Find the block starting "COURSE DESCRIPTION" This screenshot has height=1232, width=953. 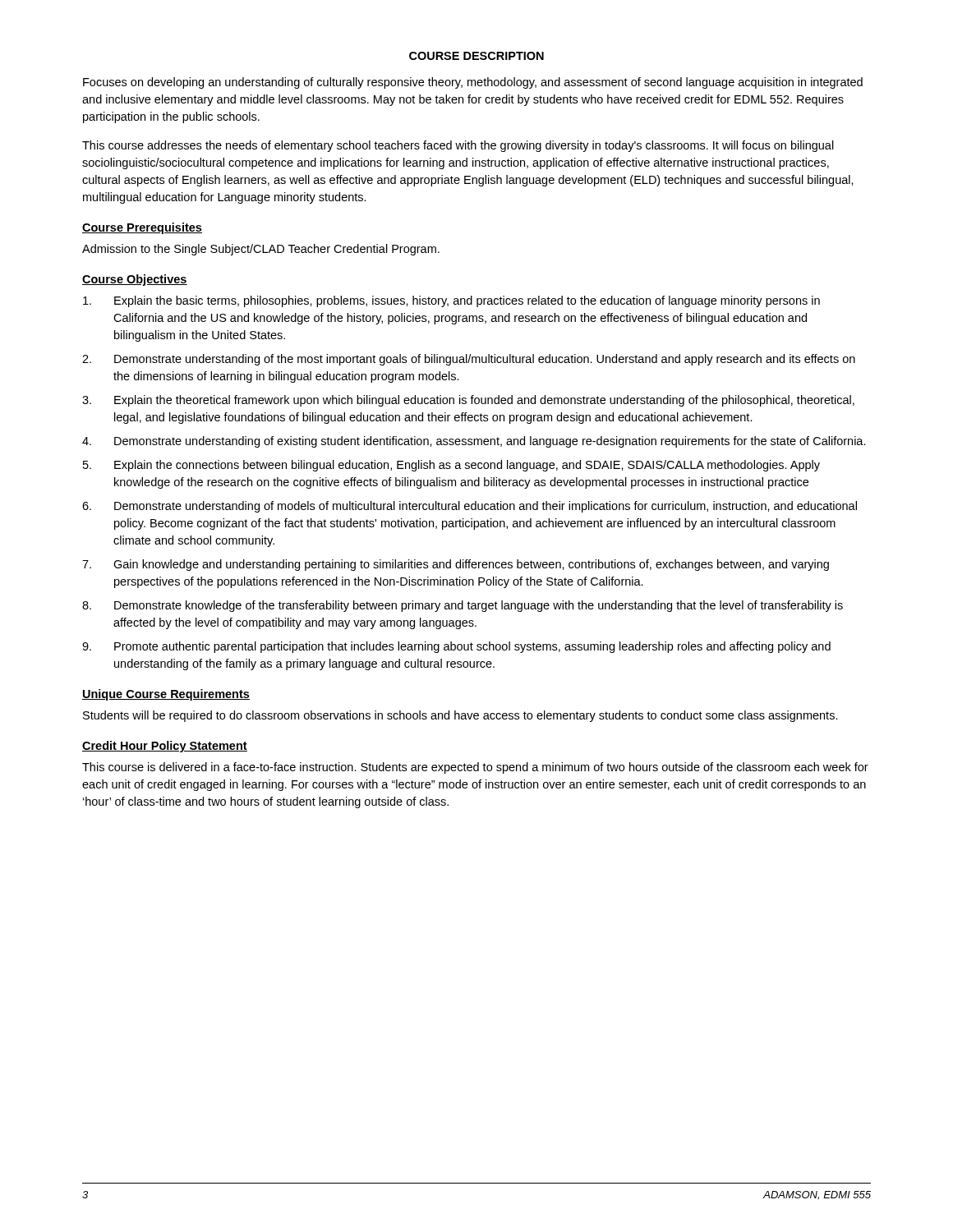pos(476,56)
